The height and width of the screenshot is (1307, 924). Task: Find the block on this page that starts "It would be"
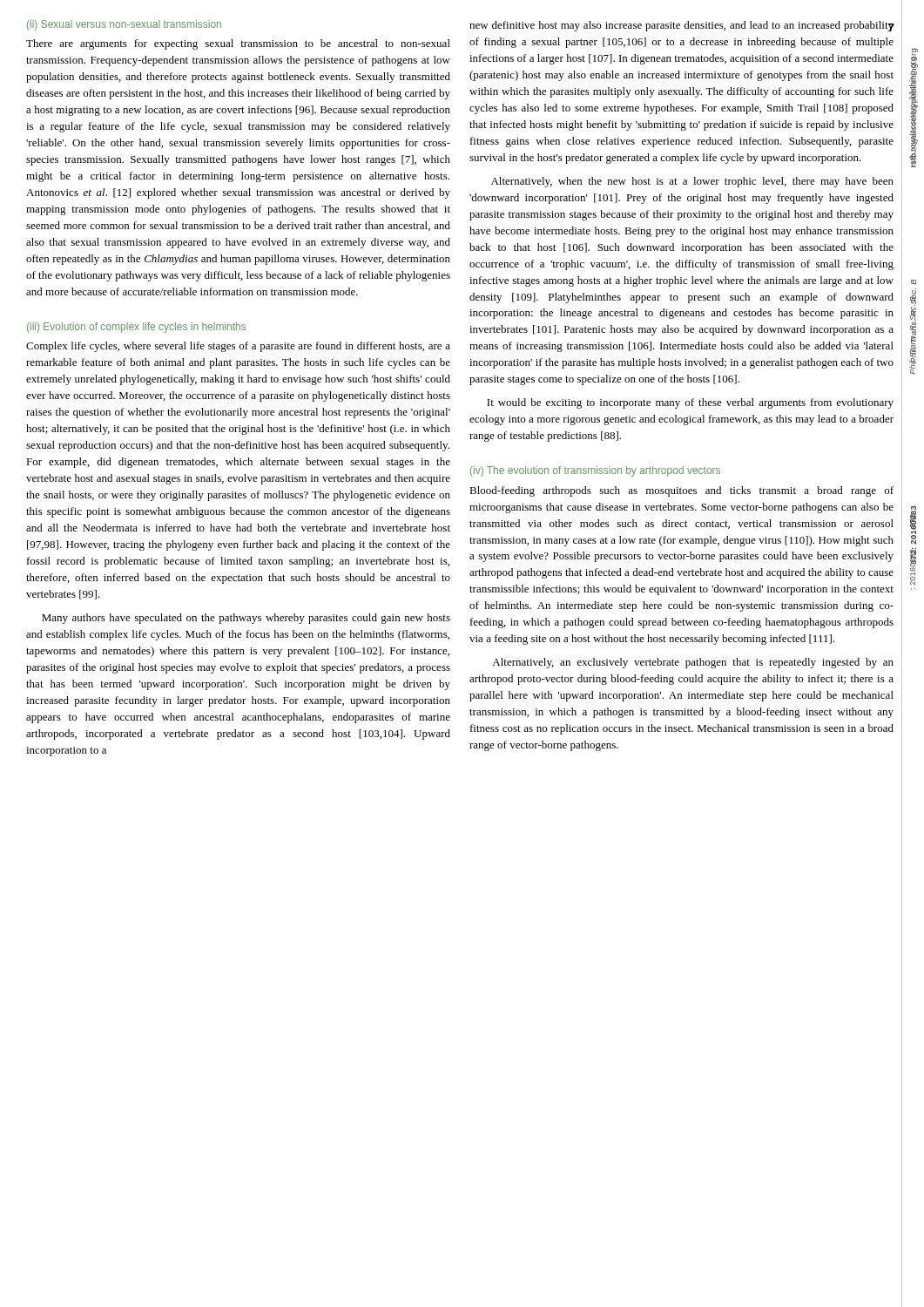click(681, 419)
